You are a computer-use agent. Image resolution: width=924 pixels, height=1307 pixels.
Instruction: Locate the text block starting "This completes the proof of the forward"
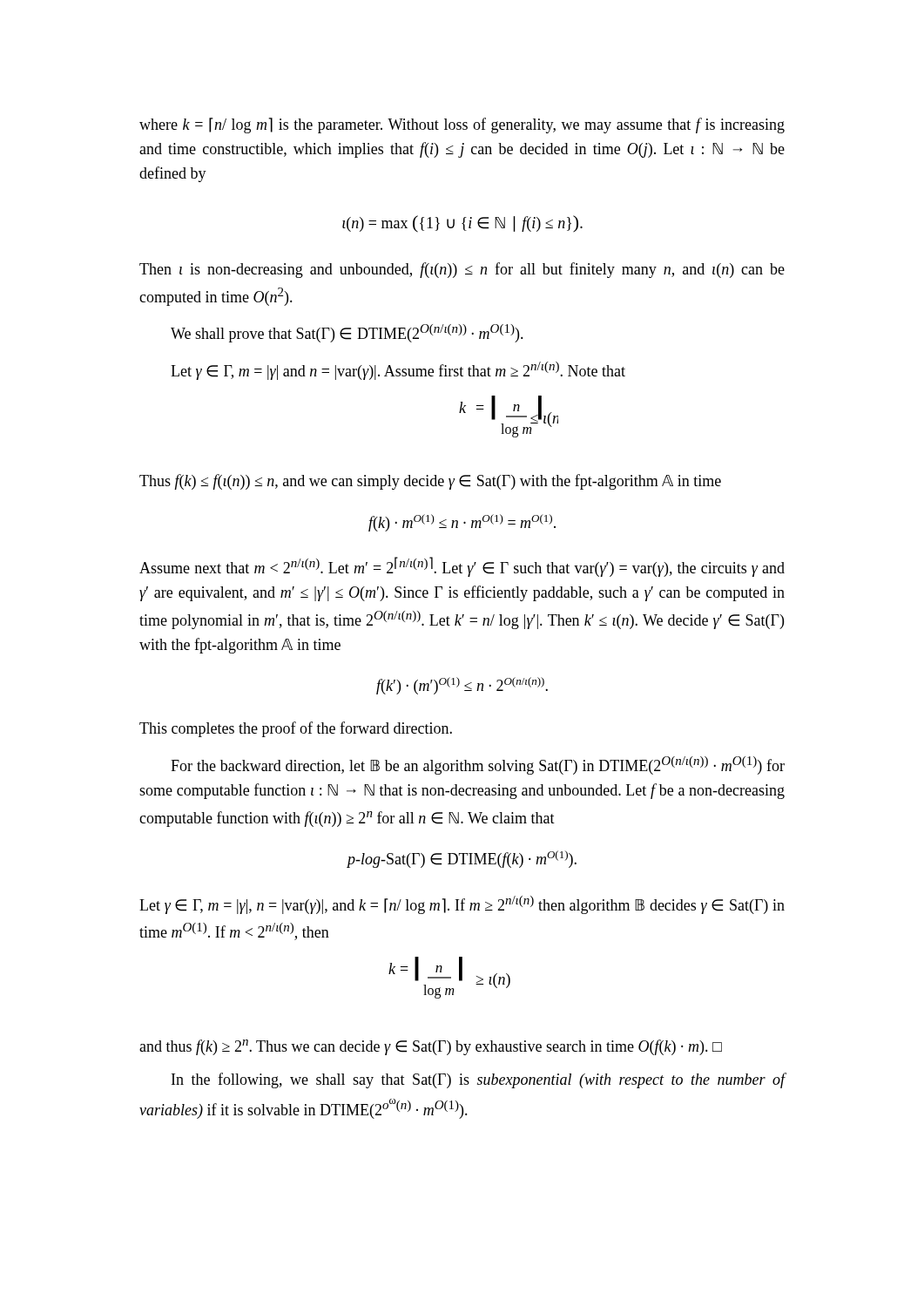tap(462, 729)
